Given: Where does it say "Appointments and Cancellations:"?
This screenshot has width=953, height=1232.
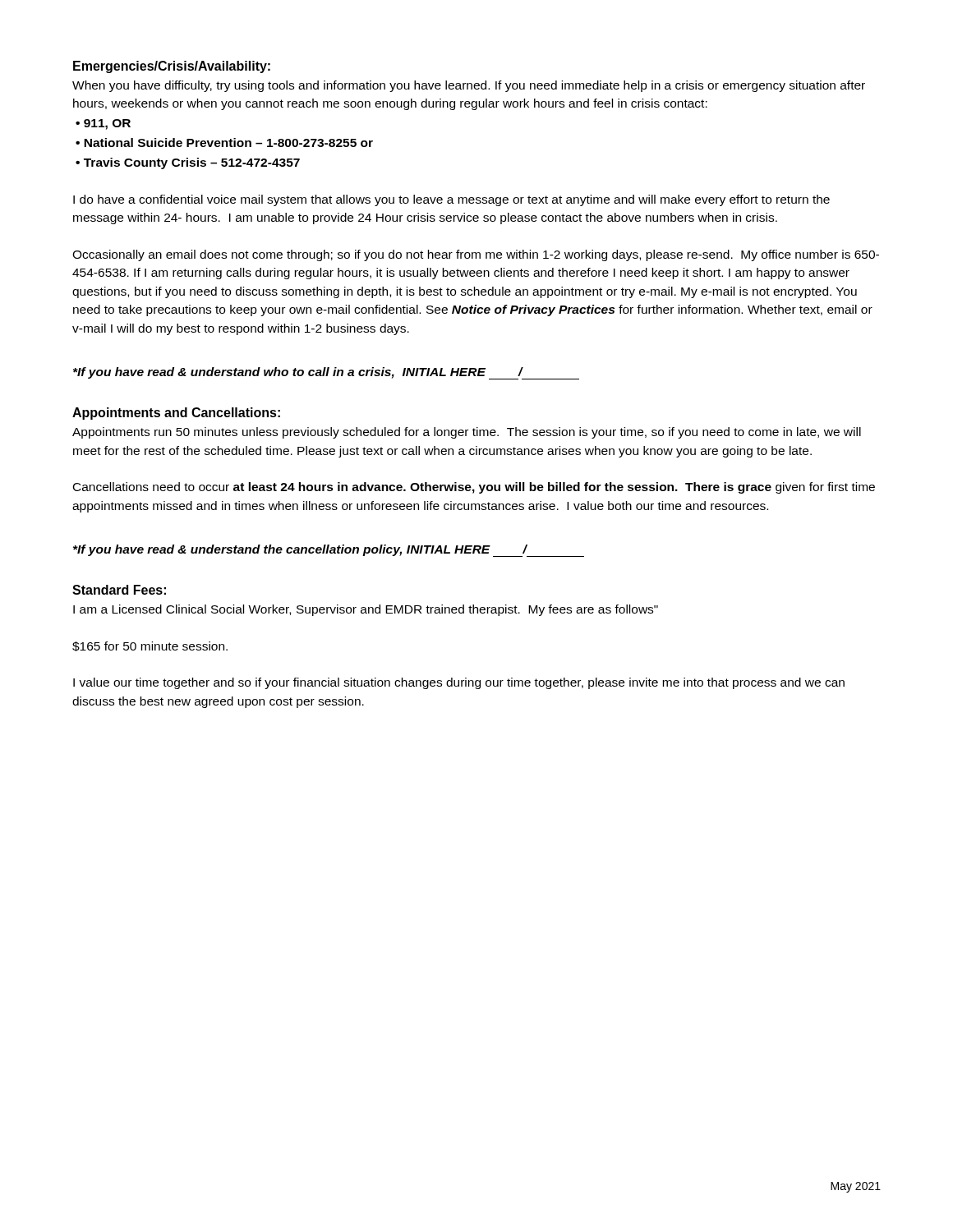Looking at the screenshot, I should (177, 413).
